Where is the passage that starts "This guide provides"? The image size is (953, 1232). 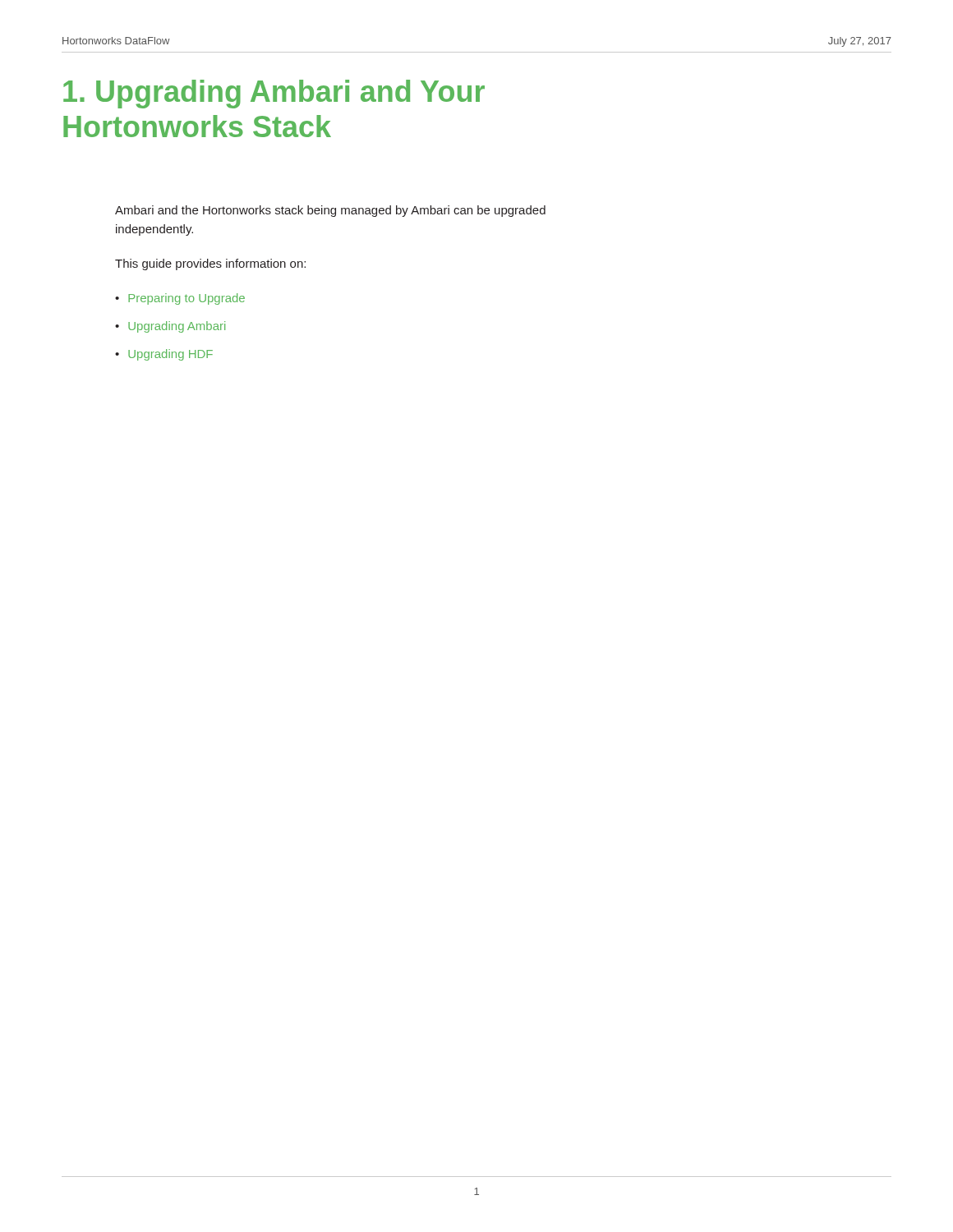(x=211, y=263)
